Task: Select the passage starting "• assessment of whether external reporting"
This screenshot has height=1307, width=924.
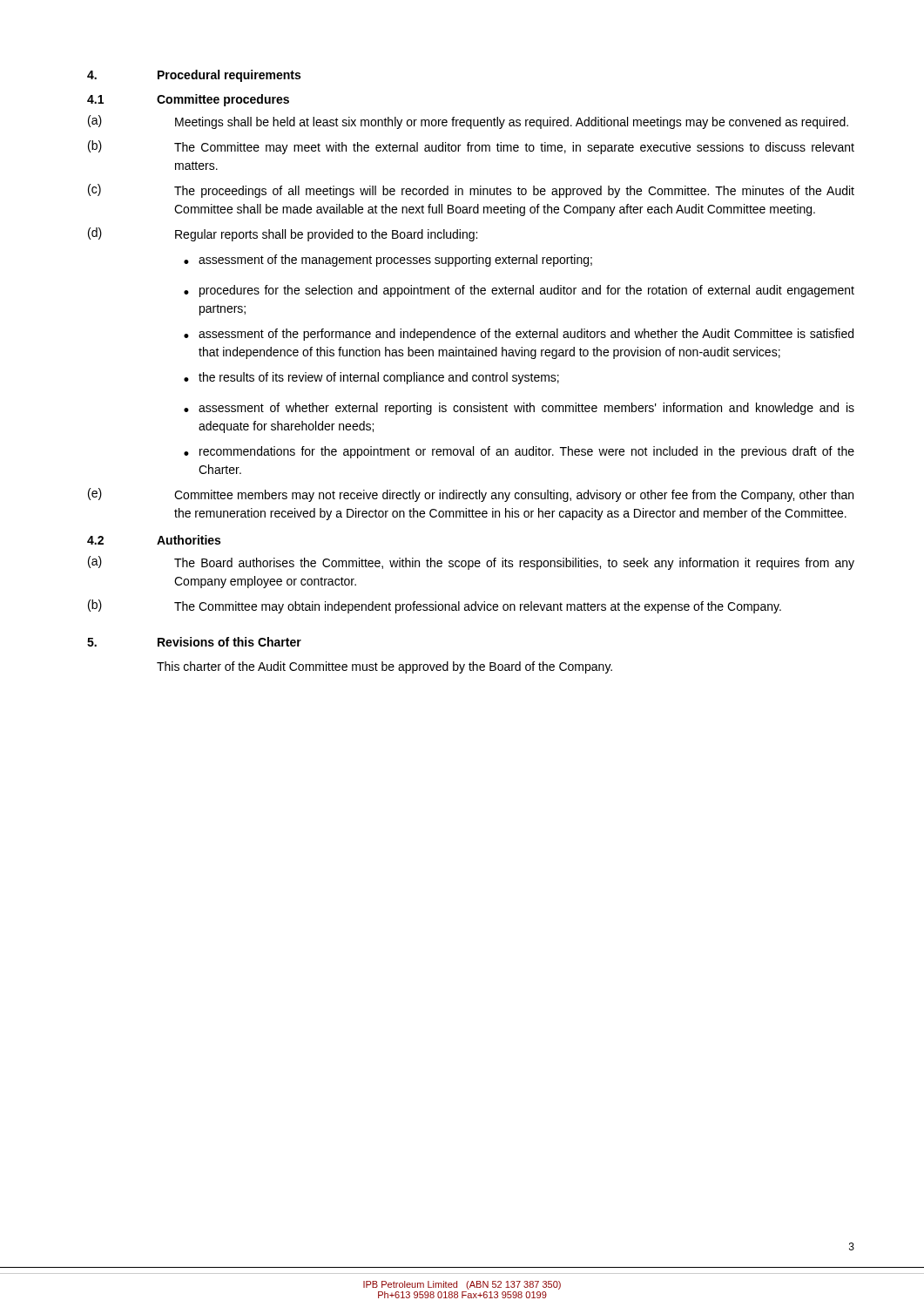Action: (514, 417)
